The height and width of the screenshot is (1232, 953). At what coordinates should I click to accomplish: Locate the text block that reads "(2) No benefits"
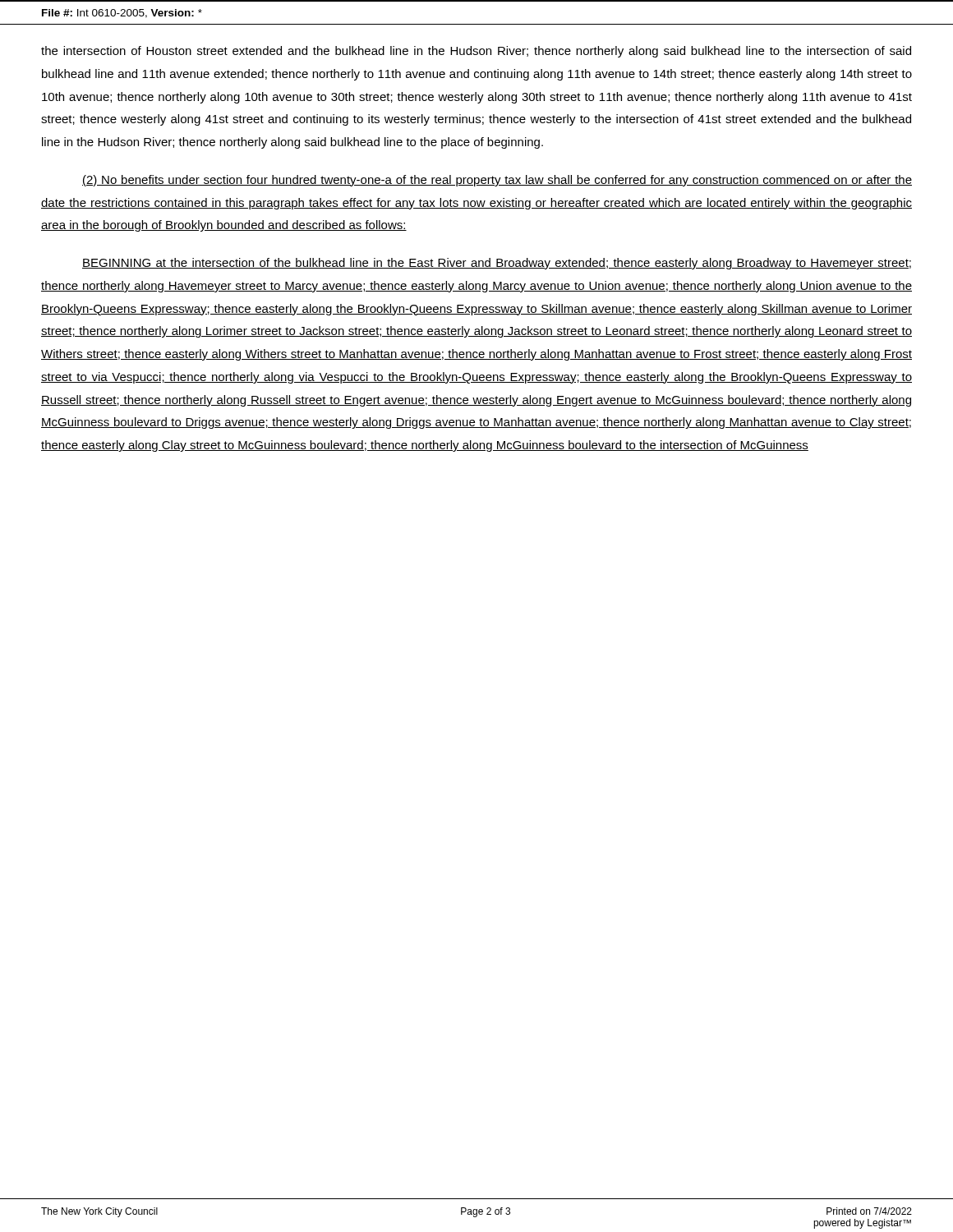(476, 202)
